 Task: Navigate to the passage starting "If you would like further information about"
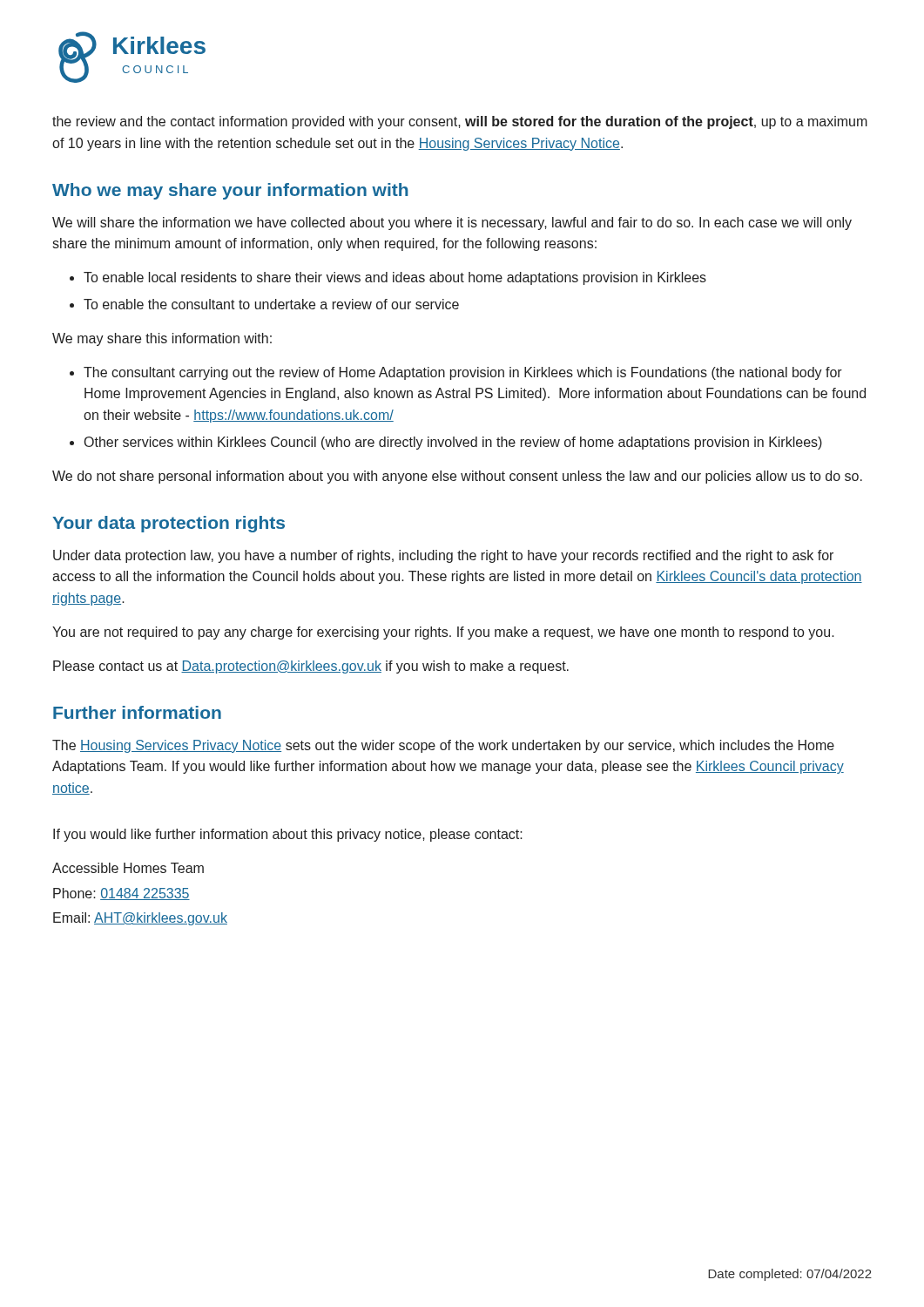click(x=288, y=834)
